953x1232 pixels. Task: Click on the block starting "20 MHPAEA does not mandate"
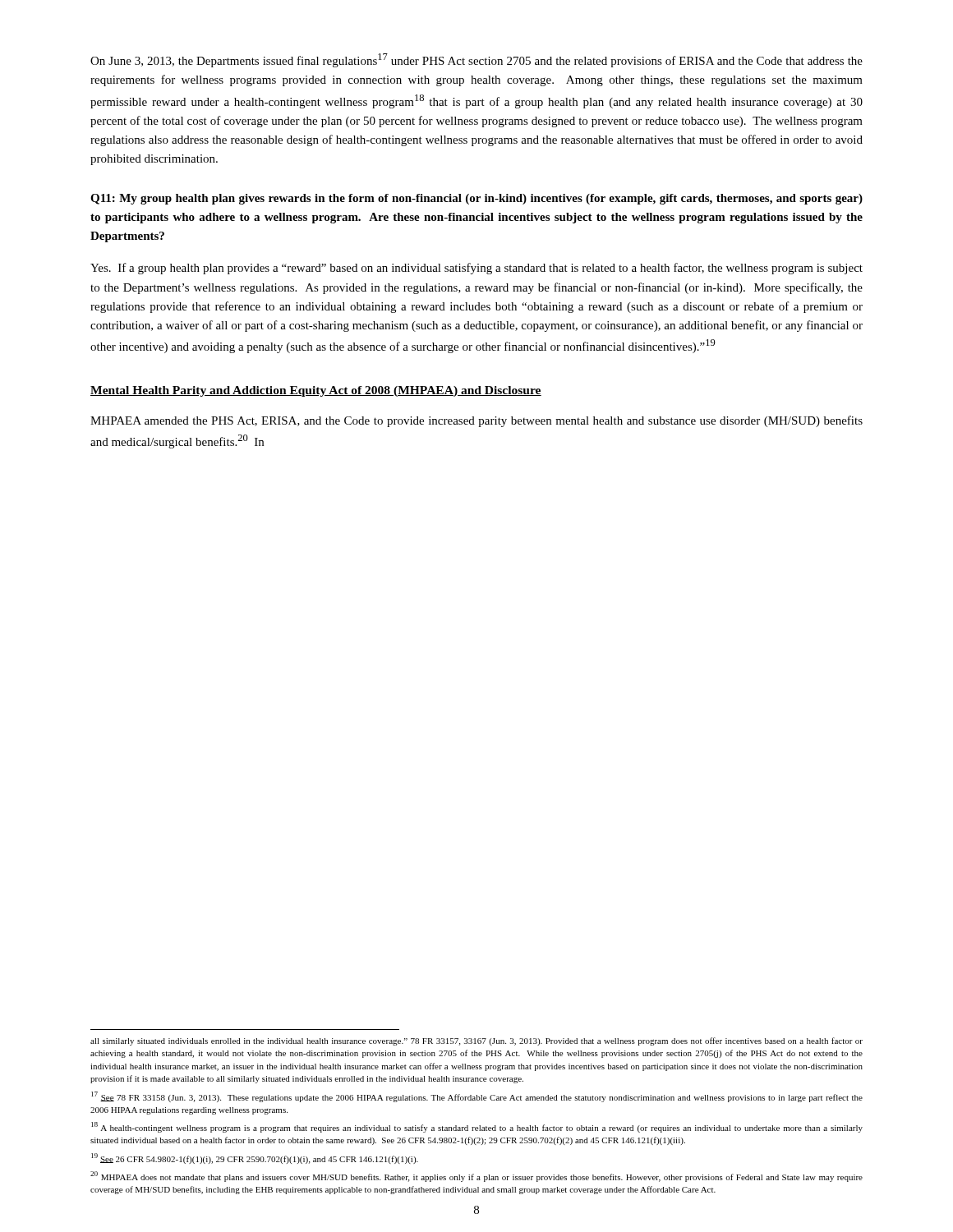476,1182
